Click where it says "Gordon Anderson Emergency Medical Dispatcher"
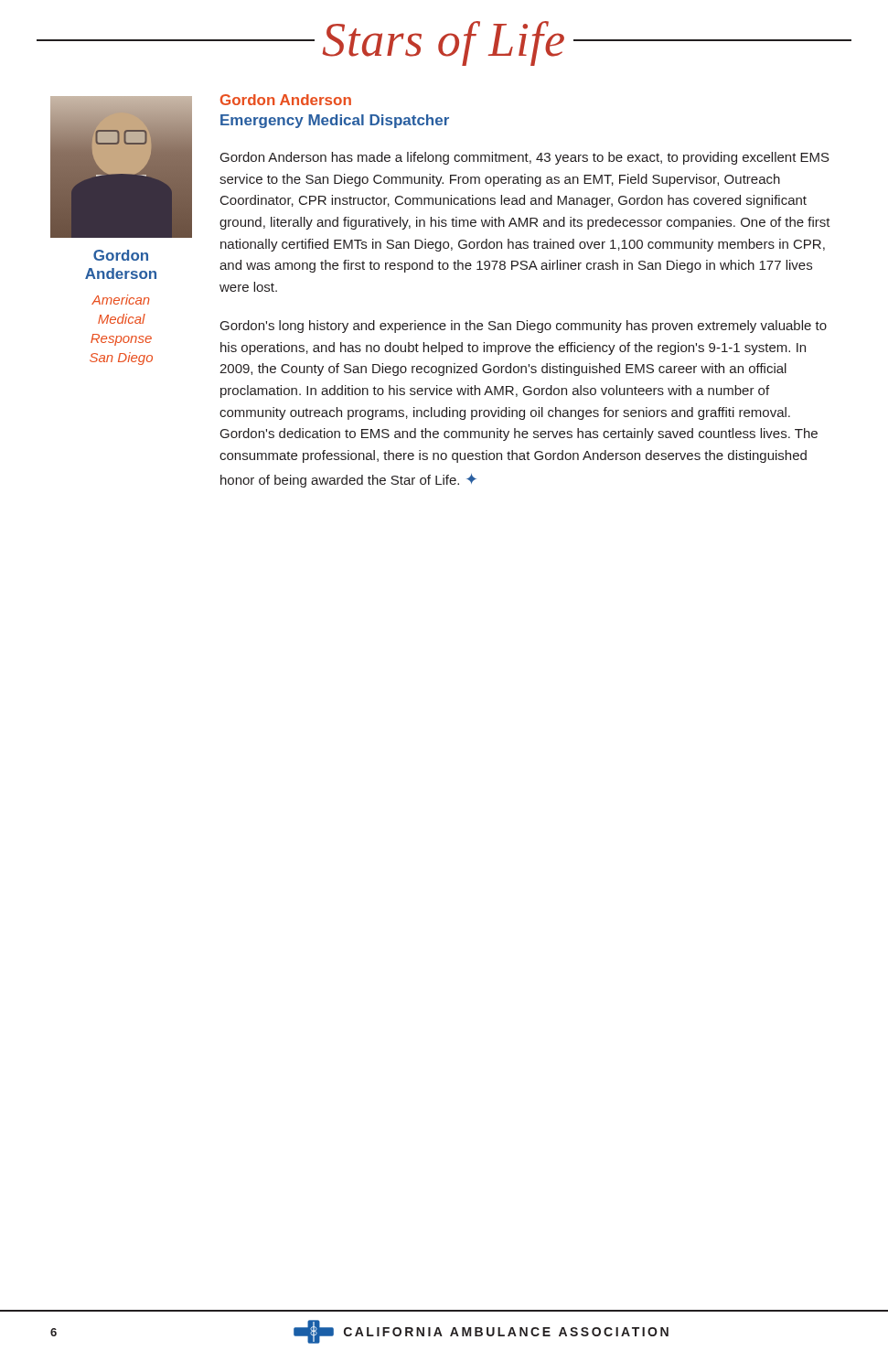888x1372 pixels. click(x=286, y=100)
